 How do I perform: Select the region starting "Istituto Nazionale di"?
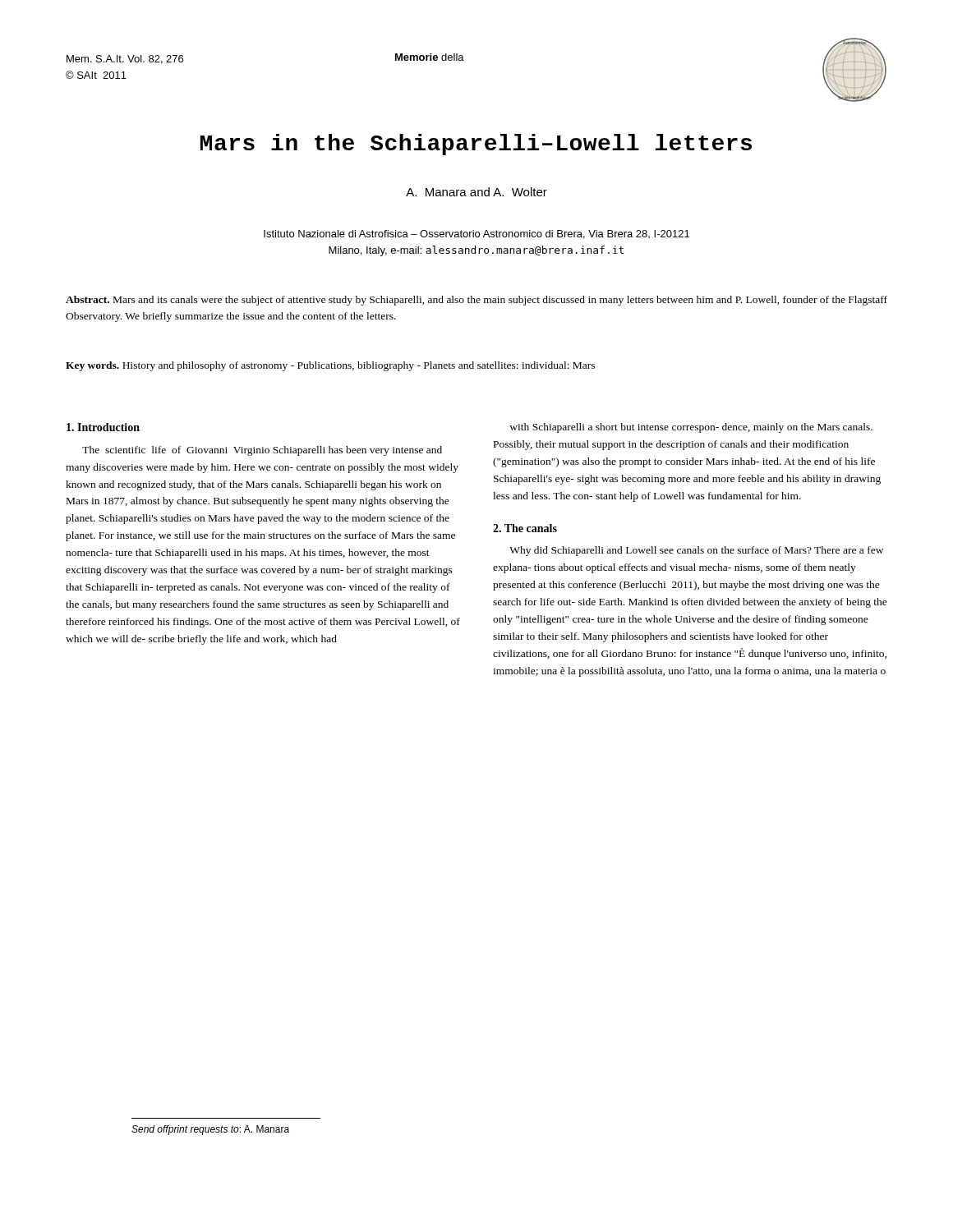pyautogui.click(x=476, y=242)
